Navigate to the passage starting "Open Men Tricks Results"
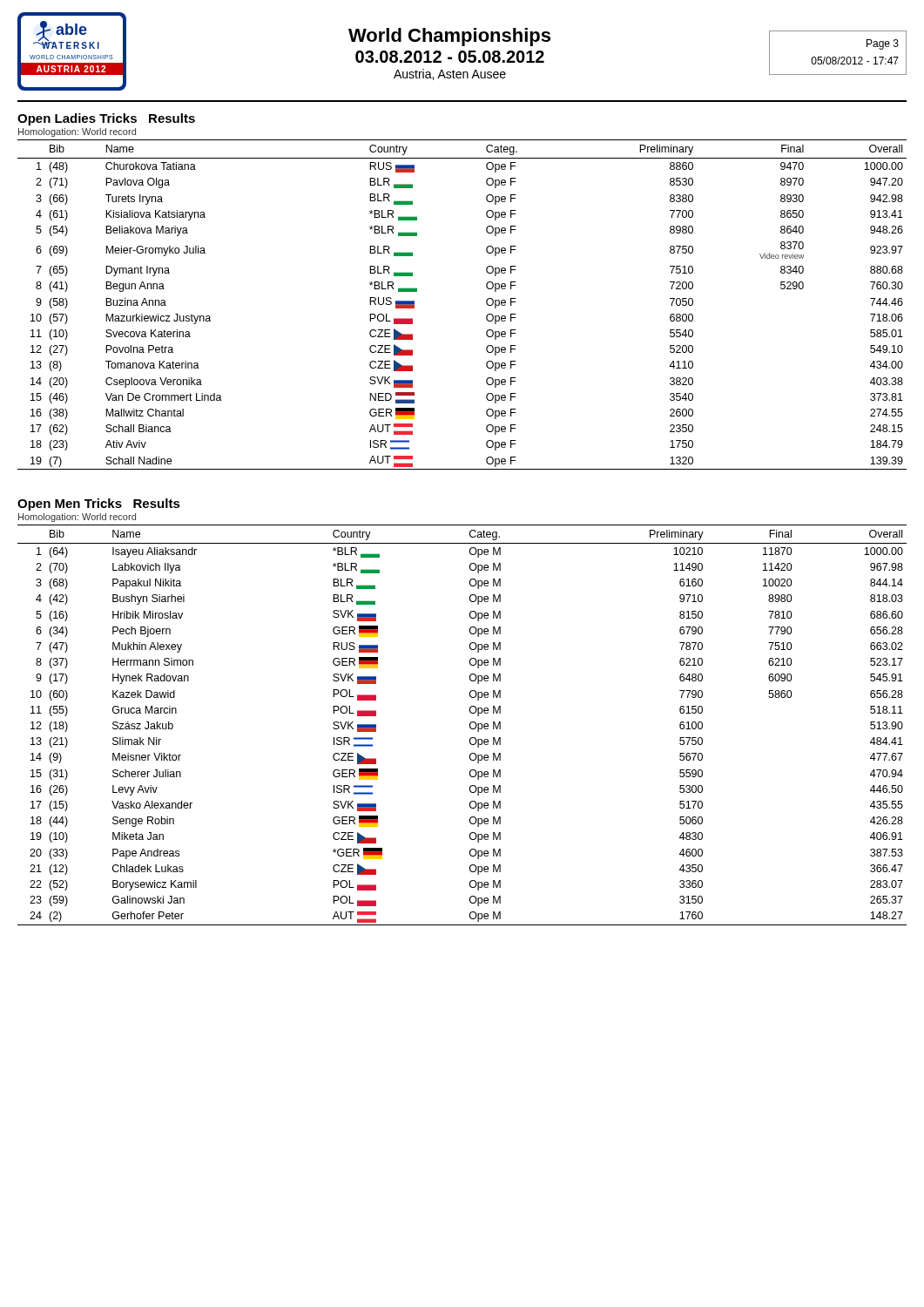924x1307 pixels. click(99, 503)
